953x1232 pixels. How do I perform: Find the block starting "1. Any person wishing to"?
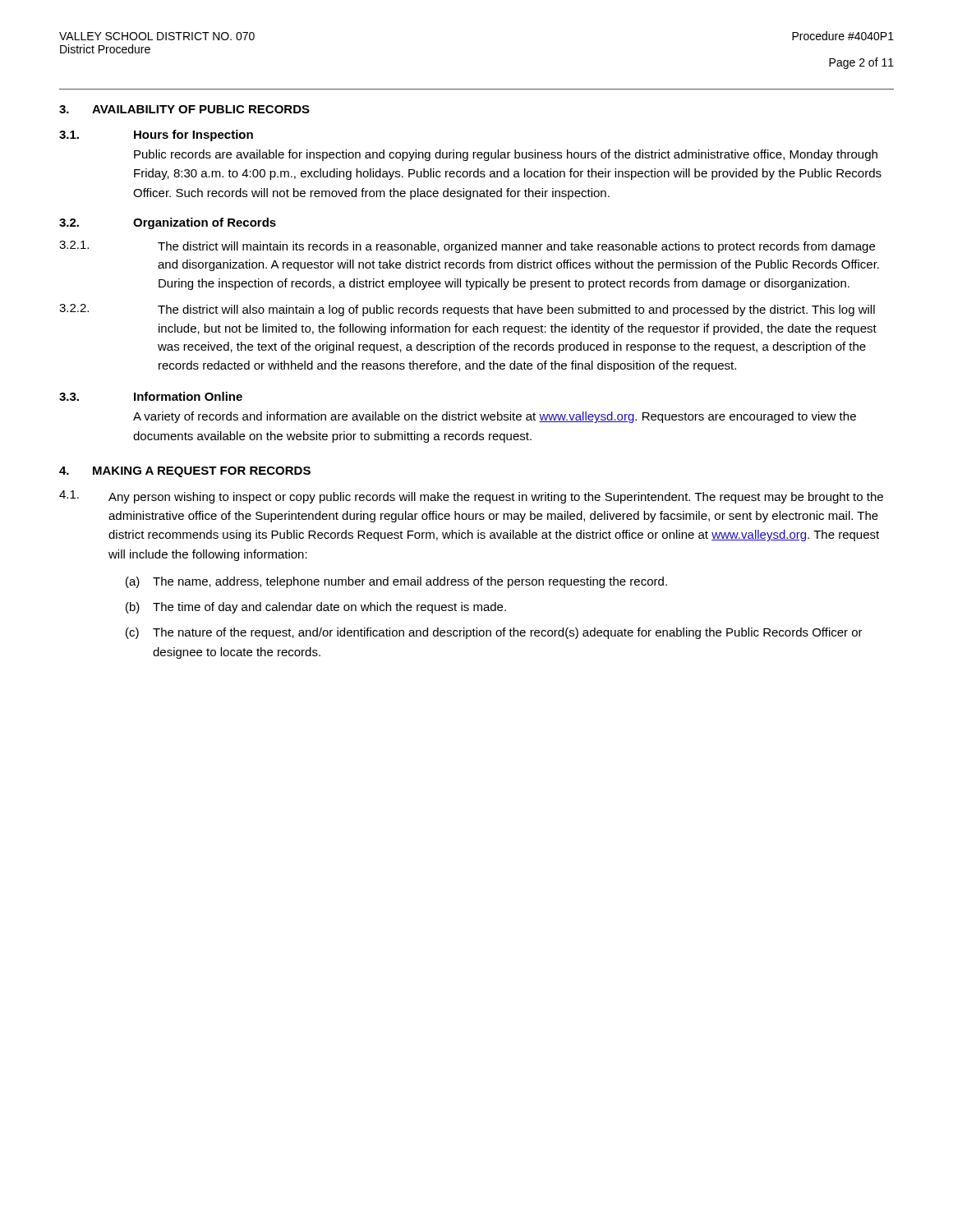pos(476,574)
